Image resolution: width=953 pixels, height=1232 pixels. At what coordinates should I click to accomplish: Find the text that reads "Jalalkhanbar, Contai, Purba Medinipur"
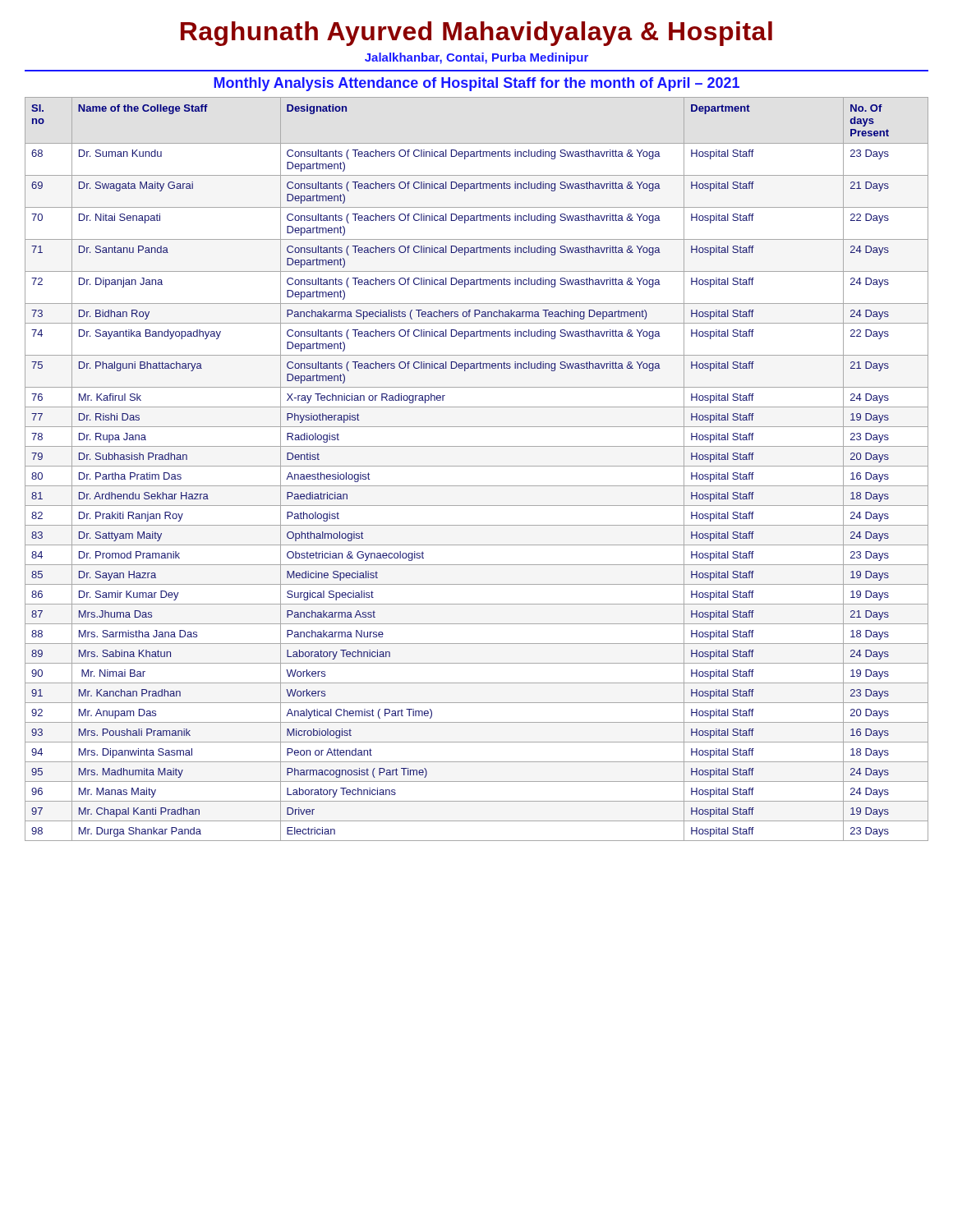click(476, 57)
